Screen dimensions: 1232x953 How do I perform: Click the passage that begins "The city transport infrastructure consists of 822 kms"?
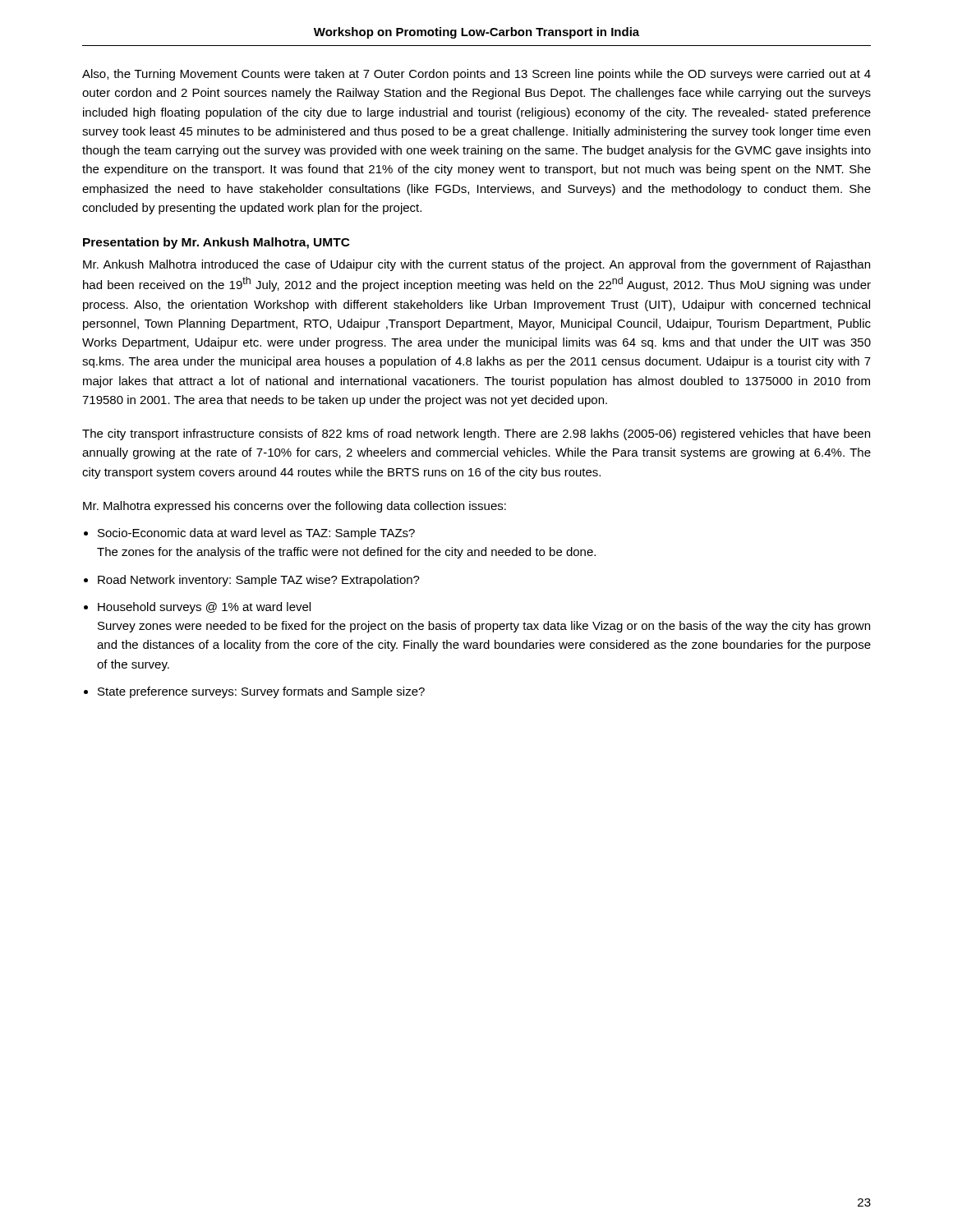point(476,452)
